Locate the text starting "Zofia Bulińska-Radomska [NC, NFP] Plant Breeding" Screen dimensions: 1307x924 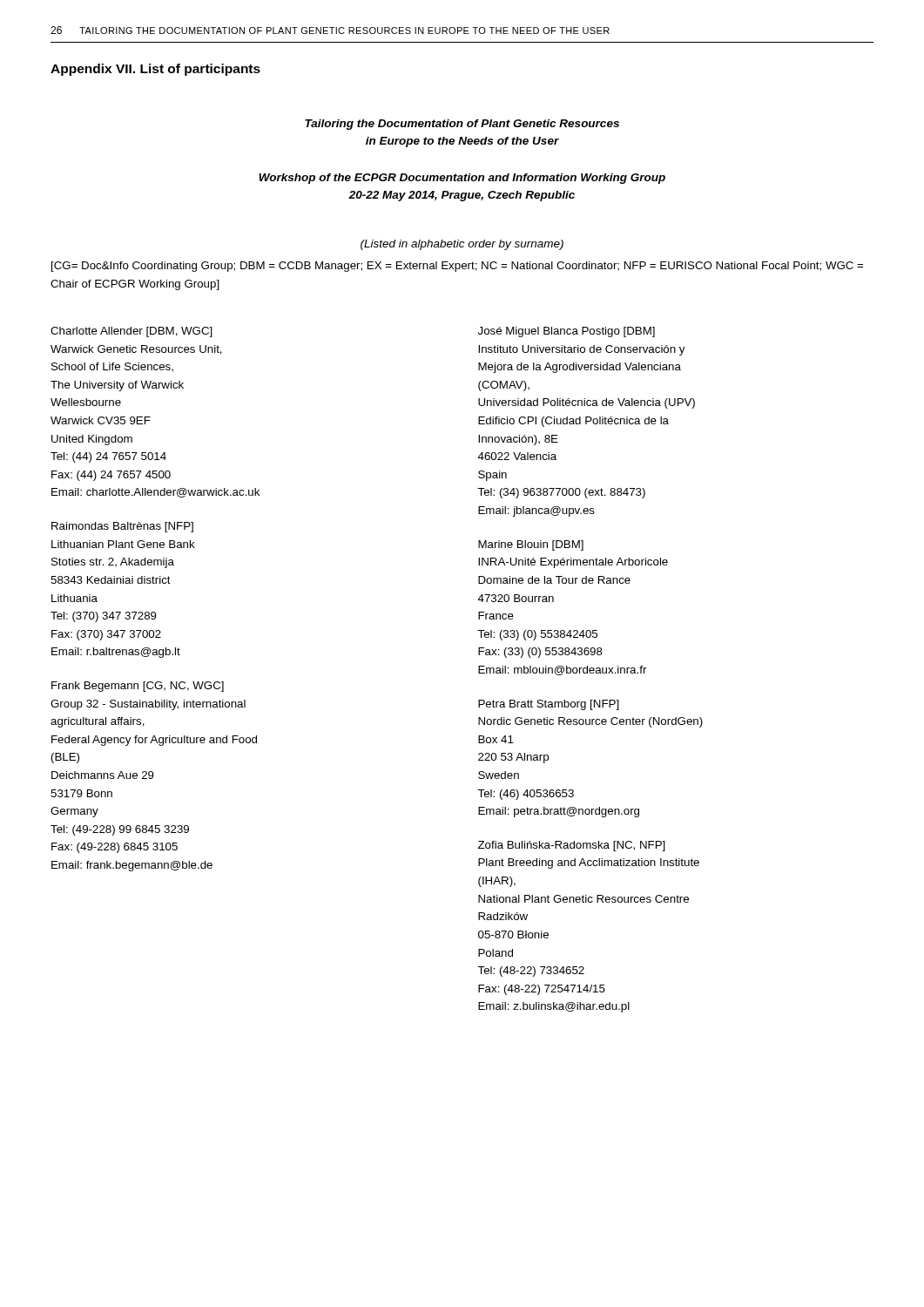572,846
